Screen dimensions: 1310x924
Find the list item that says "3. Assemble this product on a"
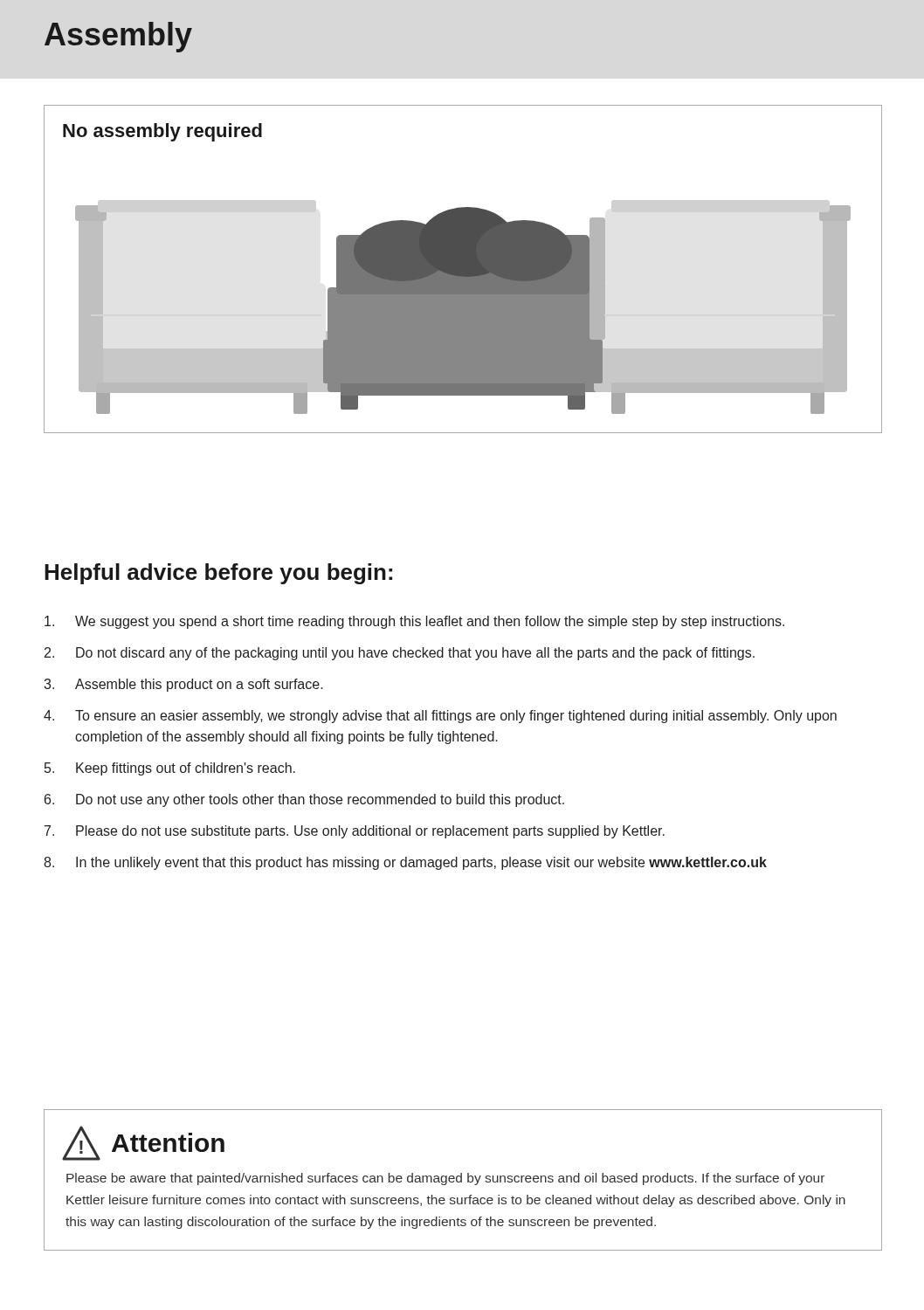pyautogui.click(x=183, y=685)
